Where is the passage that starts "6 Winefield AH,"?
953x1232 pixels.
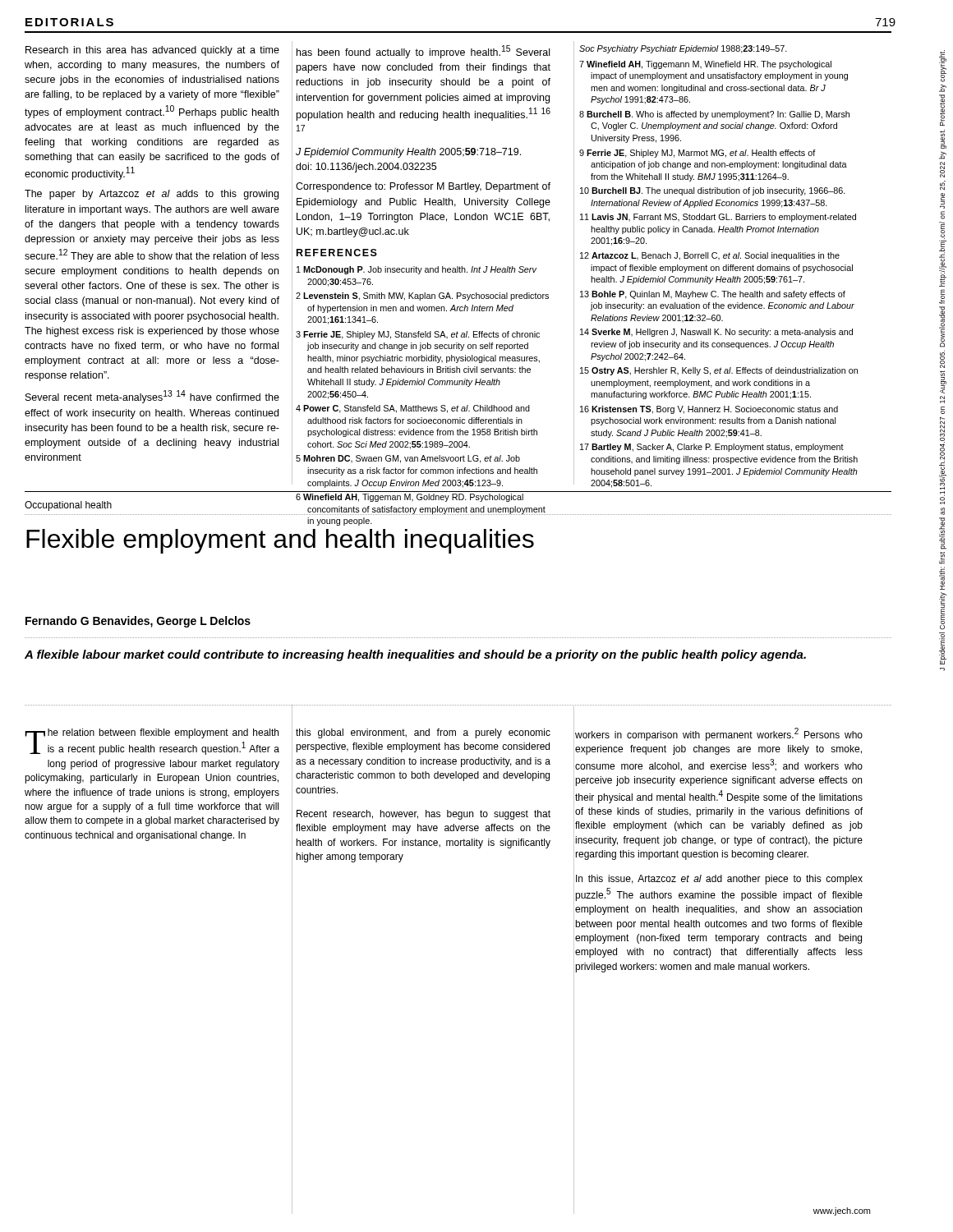(421, 509)
